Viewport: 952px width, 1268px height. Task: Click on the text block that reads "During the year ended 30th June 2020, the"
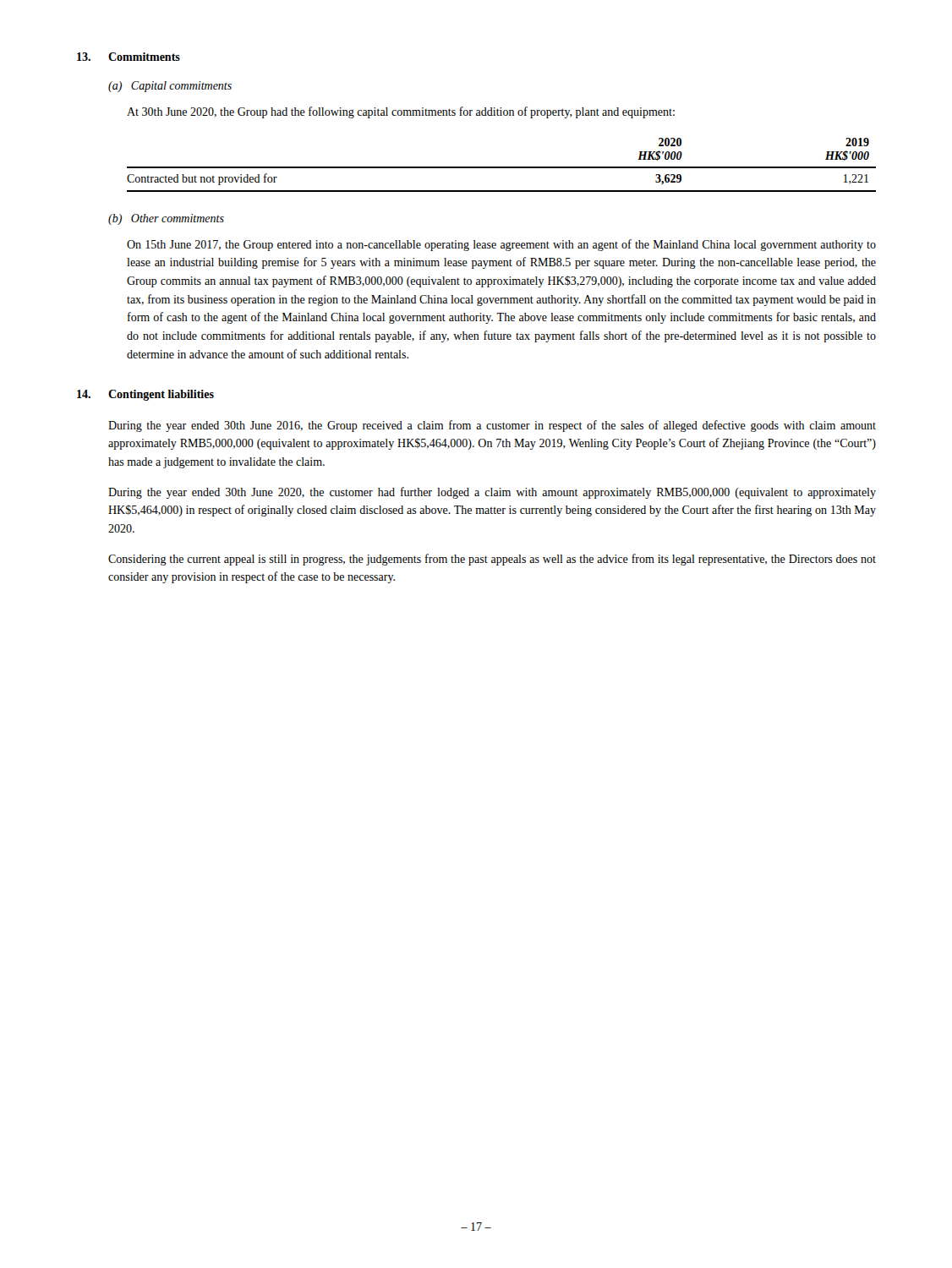point(492,510)
